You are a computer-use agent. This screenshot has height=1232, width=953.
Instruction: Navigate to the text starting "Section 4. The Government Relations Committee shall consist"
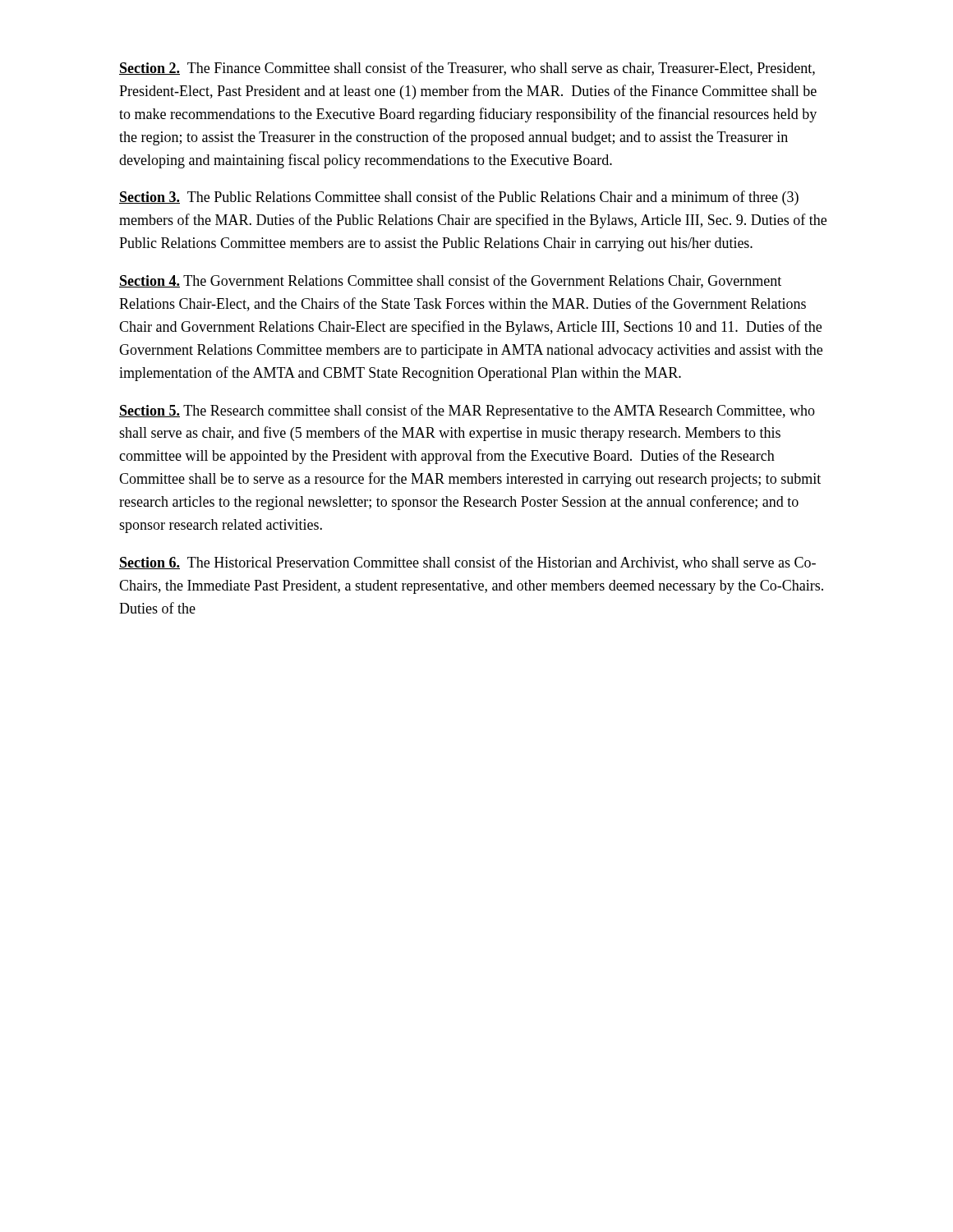click(x=471, y=327)
